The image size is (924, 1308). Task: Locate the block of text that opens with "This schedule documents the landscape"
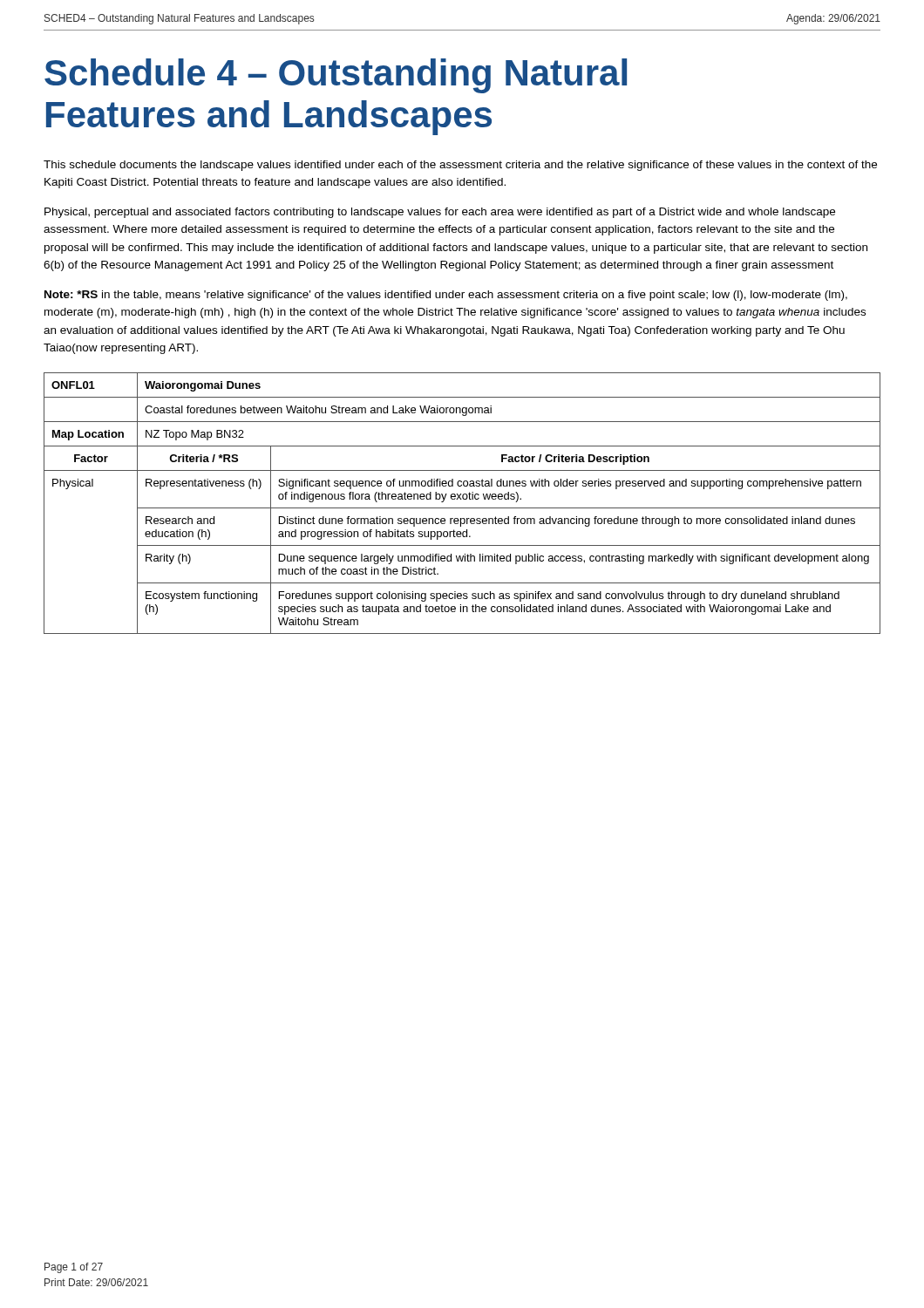coord(461,173)
